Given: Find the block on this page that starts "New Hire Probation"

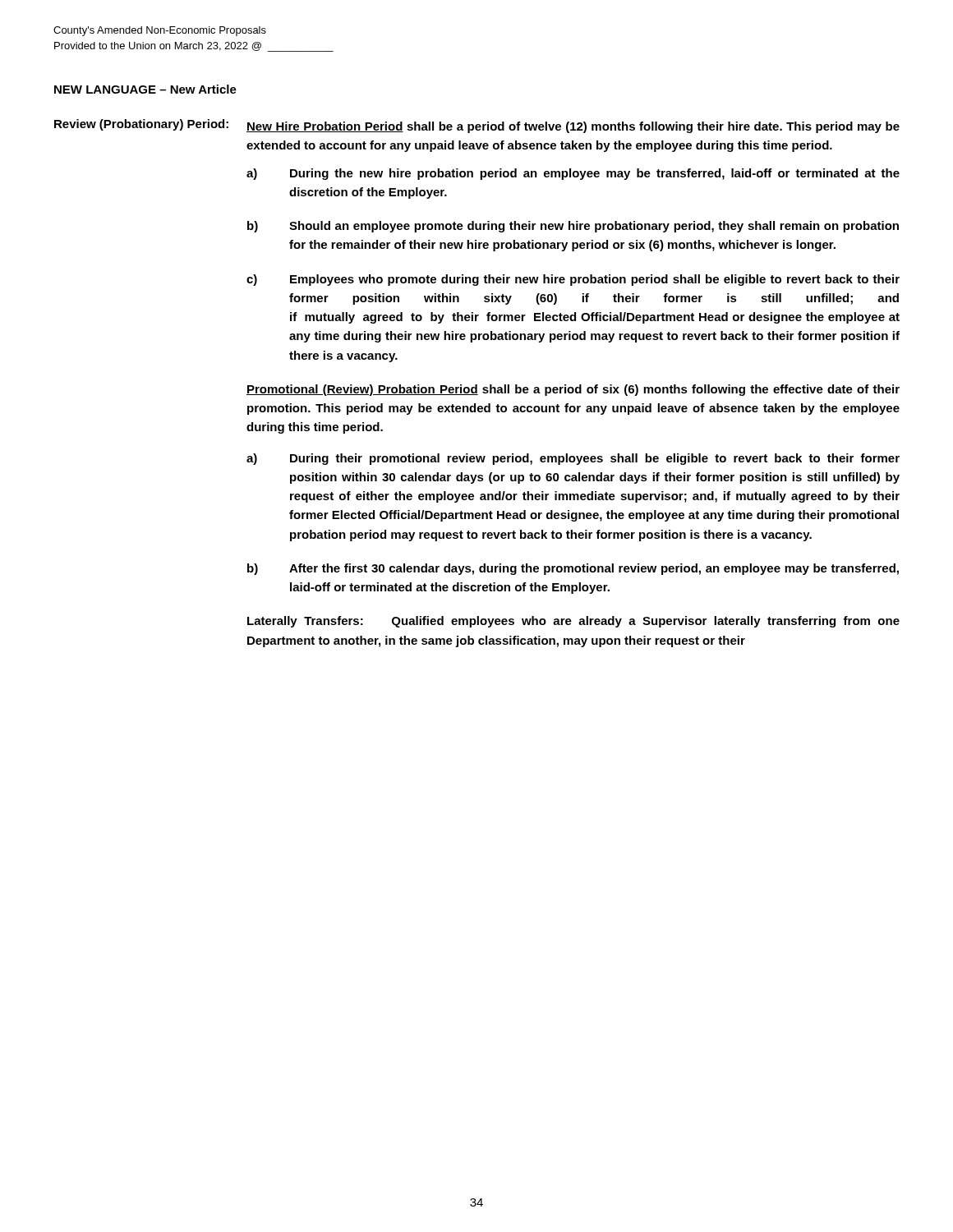Looking at the screenshot, I should point(573,136).
